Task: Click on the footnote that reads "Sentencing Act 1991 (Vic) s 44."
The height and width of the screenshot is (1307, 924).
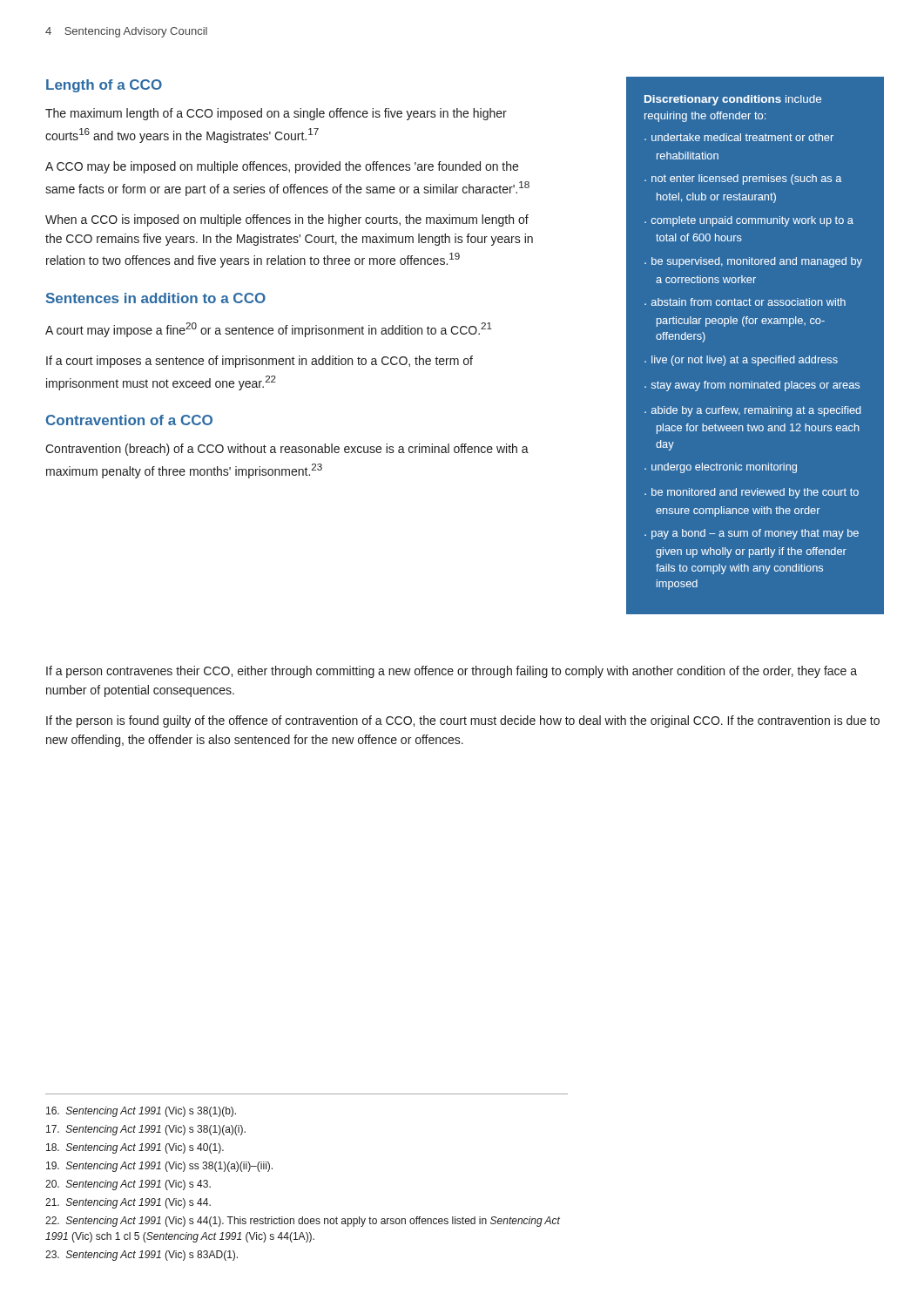Action: (x=128, y=1202)
